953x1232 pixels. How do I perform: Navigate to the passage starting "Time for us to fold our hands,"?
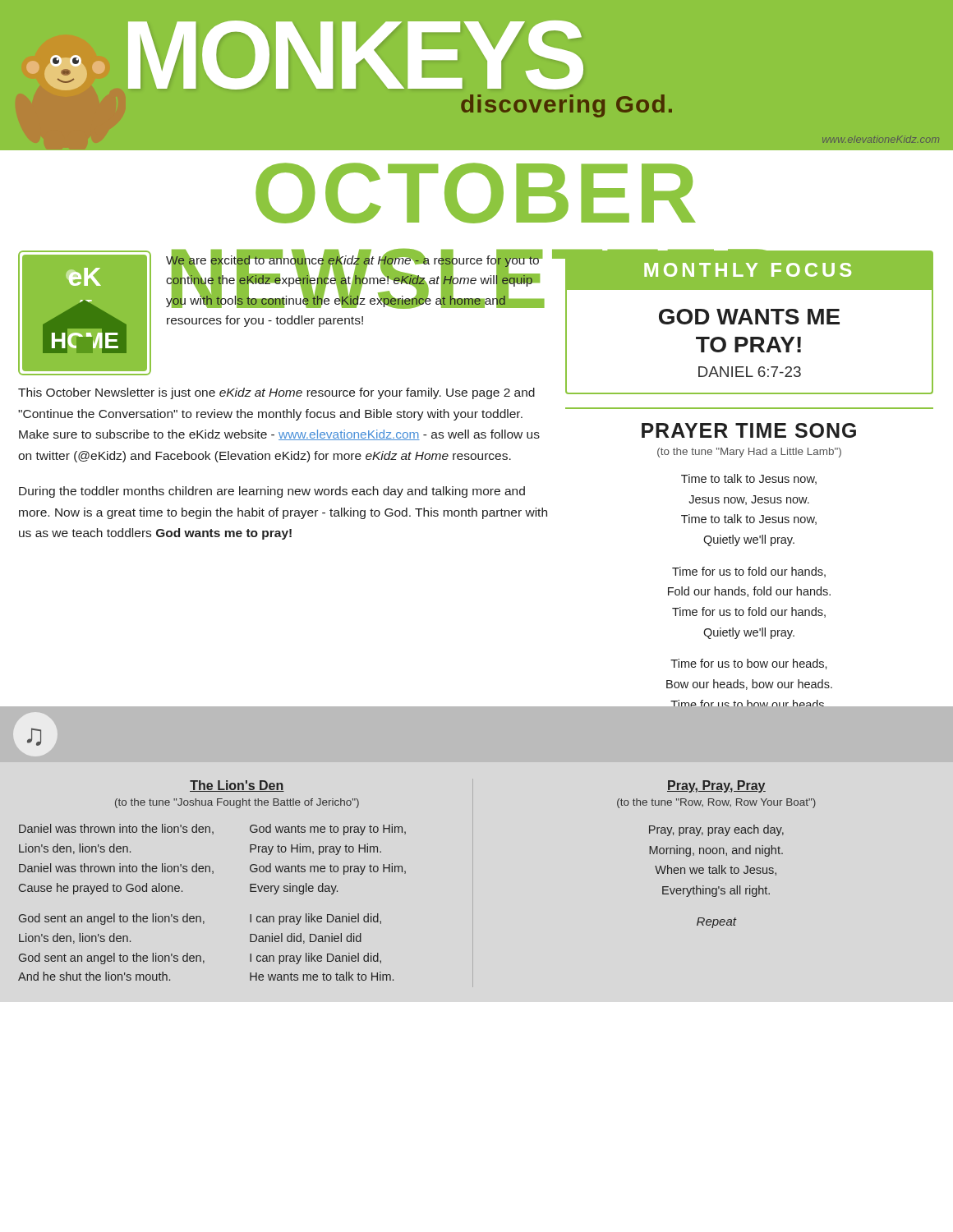[749, 602]
